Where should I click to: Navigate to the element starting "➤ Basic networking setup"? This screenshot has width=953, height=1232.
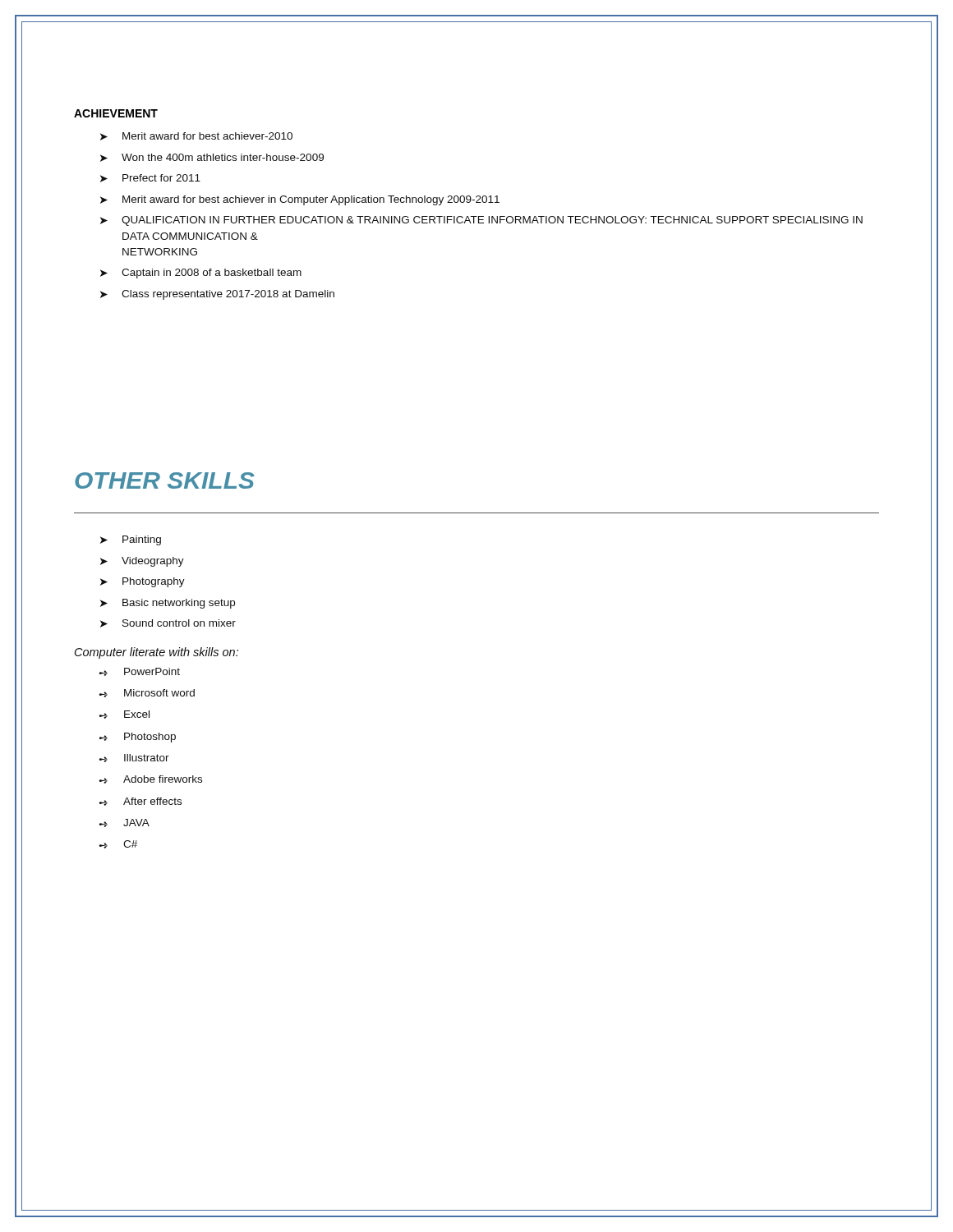(167, 603)
